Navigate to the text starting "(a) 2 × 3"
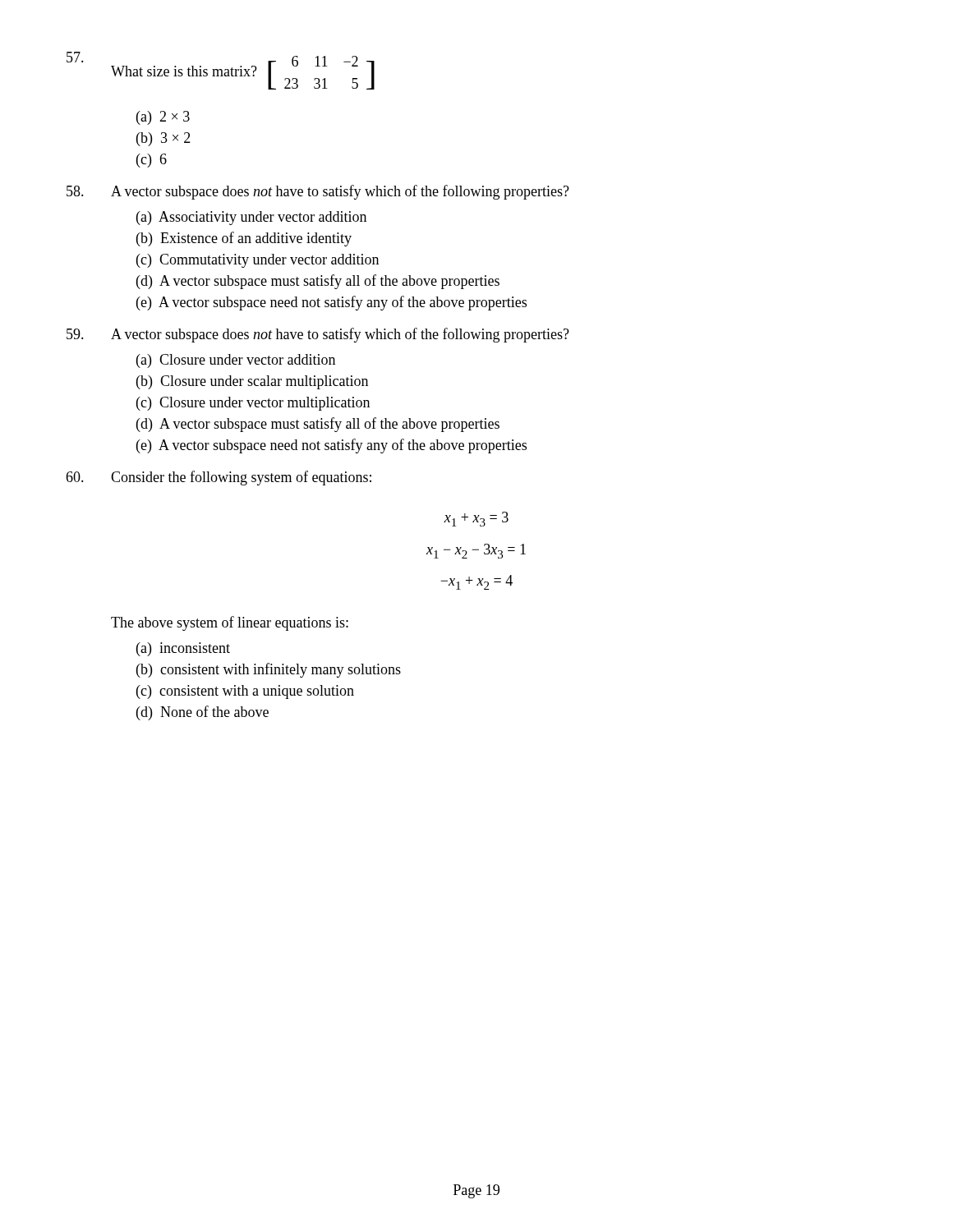 163,117
